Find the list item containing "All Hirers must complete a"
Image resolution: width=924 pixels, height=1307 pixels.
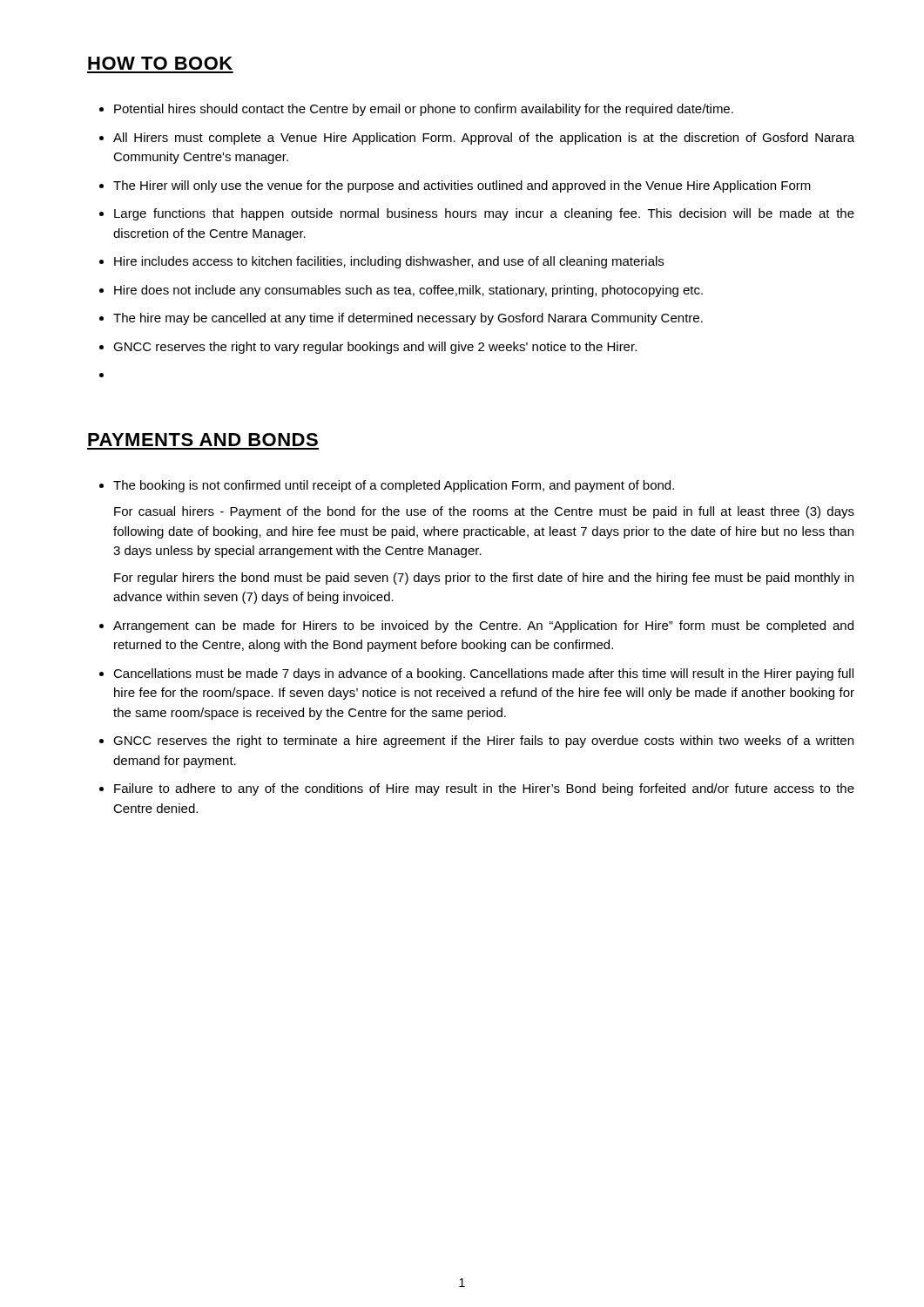484,147
